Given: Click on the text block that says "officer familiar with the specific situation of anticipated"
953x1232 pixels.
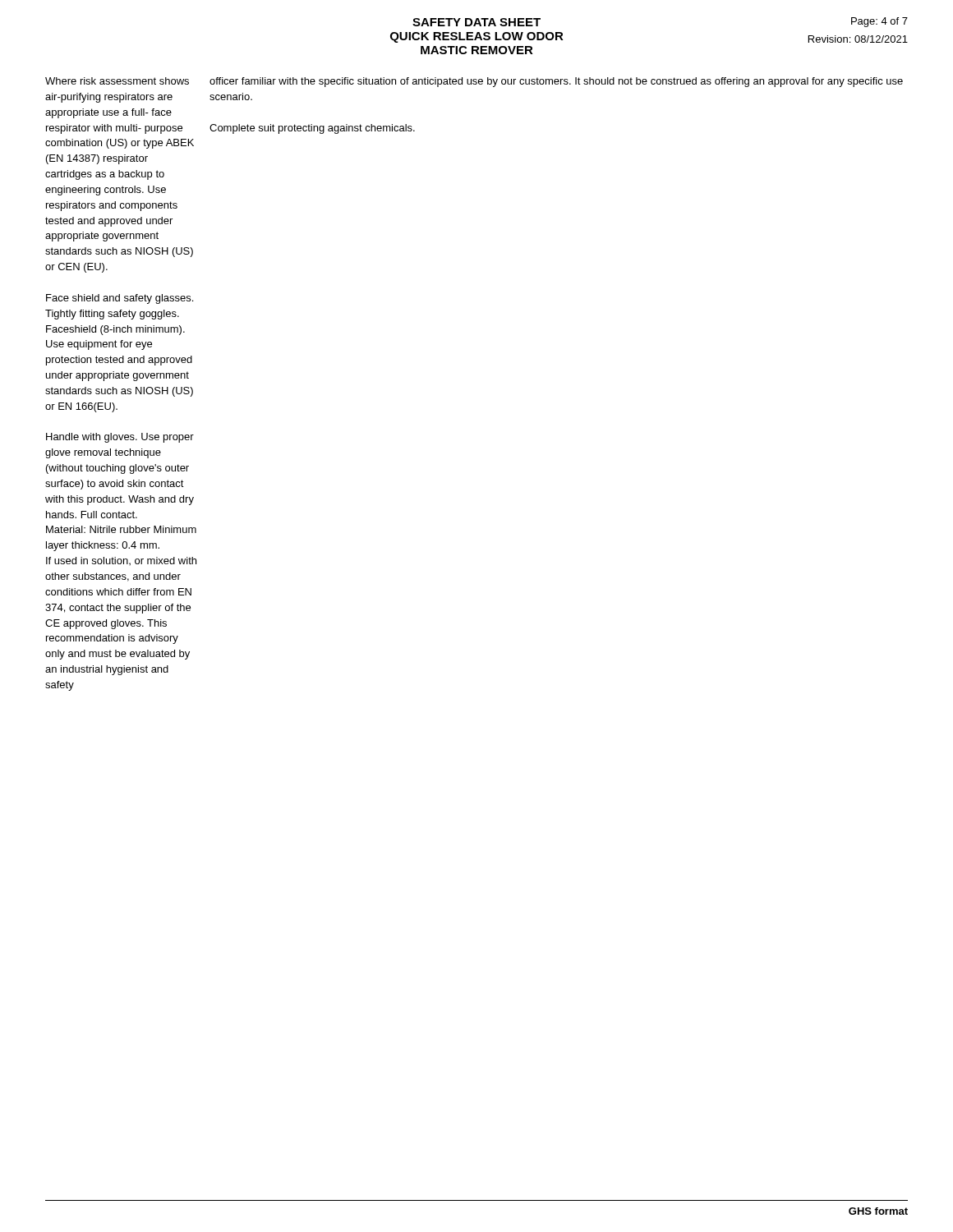Looking at the screenshot, I should [x=556, y=82].
